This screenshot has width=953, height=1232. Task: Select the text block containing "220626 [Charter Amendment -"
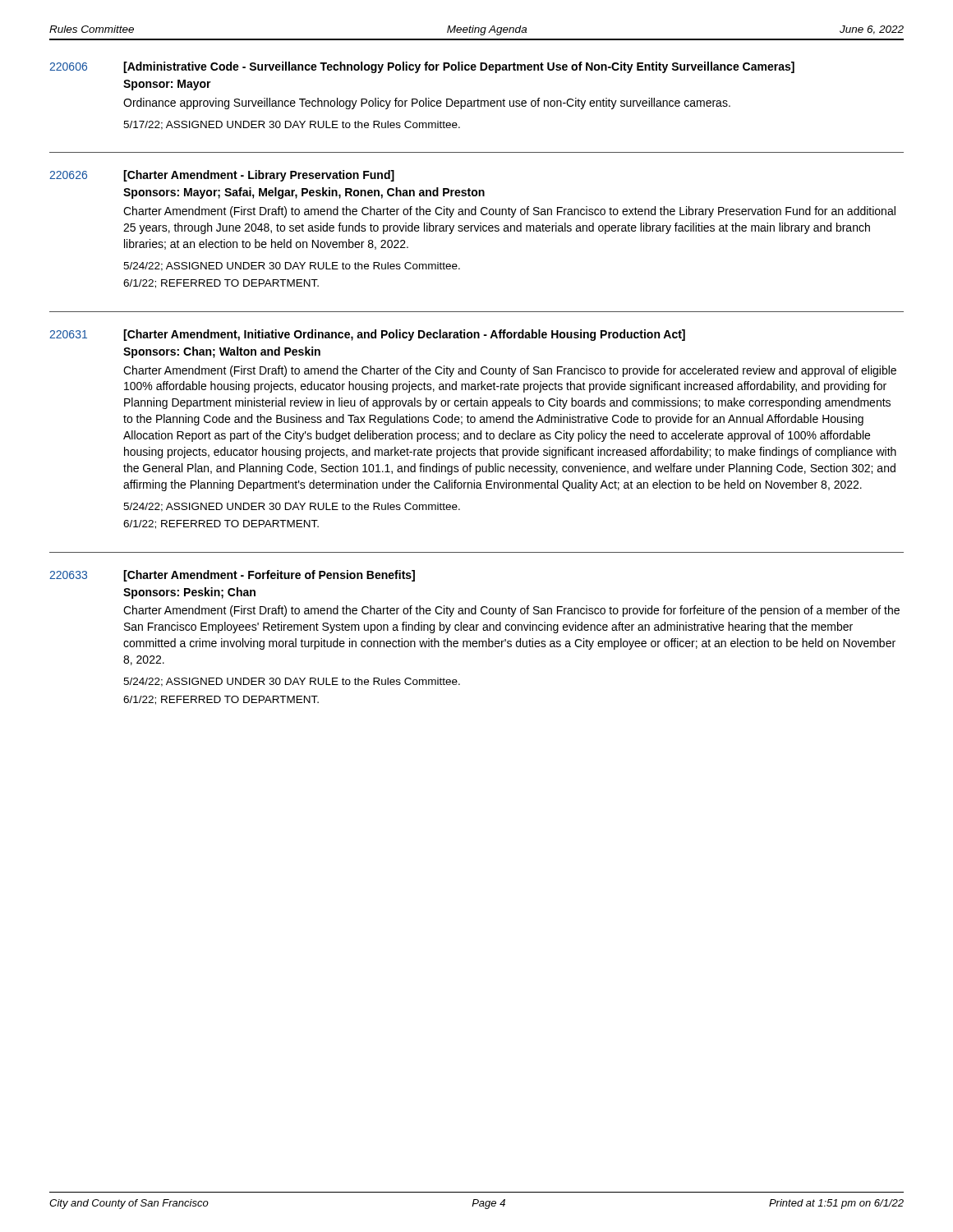[476, 230]
